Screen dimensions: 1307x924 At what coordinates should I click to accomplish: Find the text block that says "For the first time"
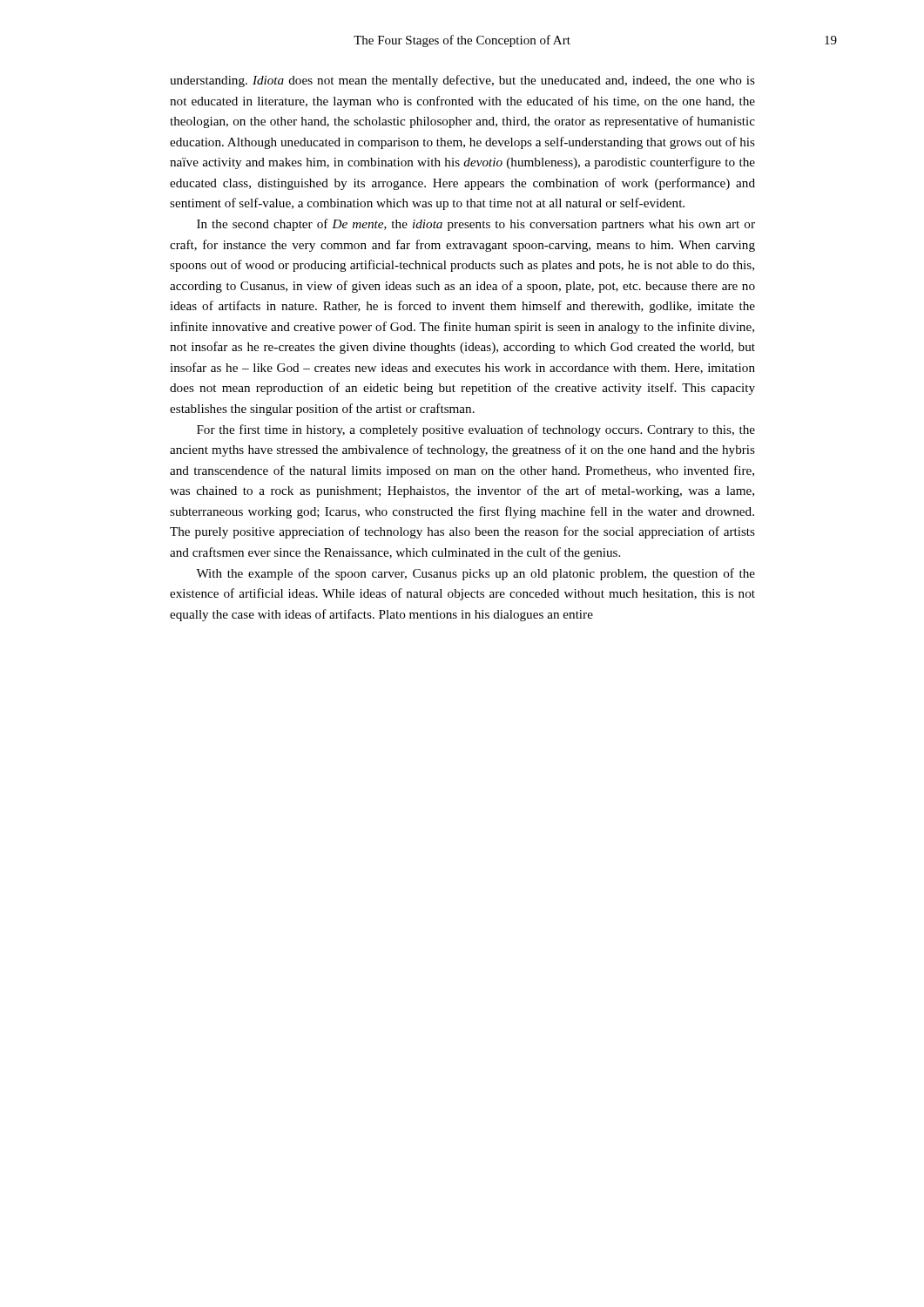click(x=462, y=491)
